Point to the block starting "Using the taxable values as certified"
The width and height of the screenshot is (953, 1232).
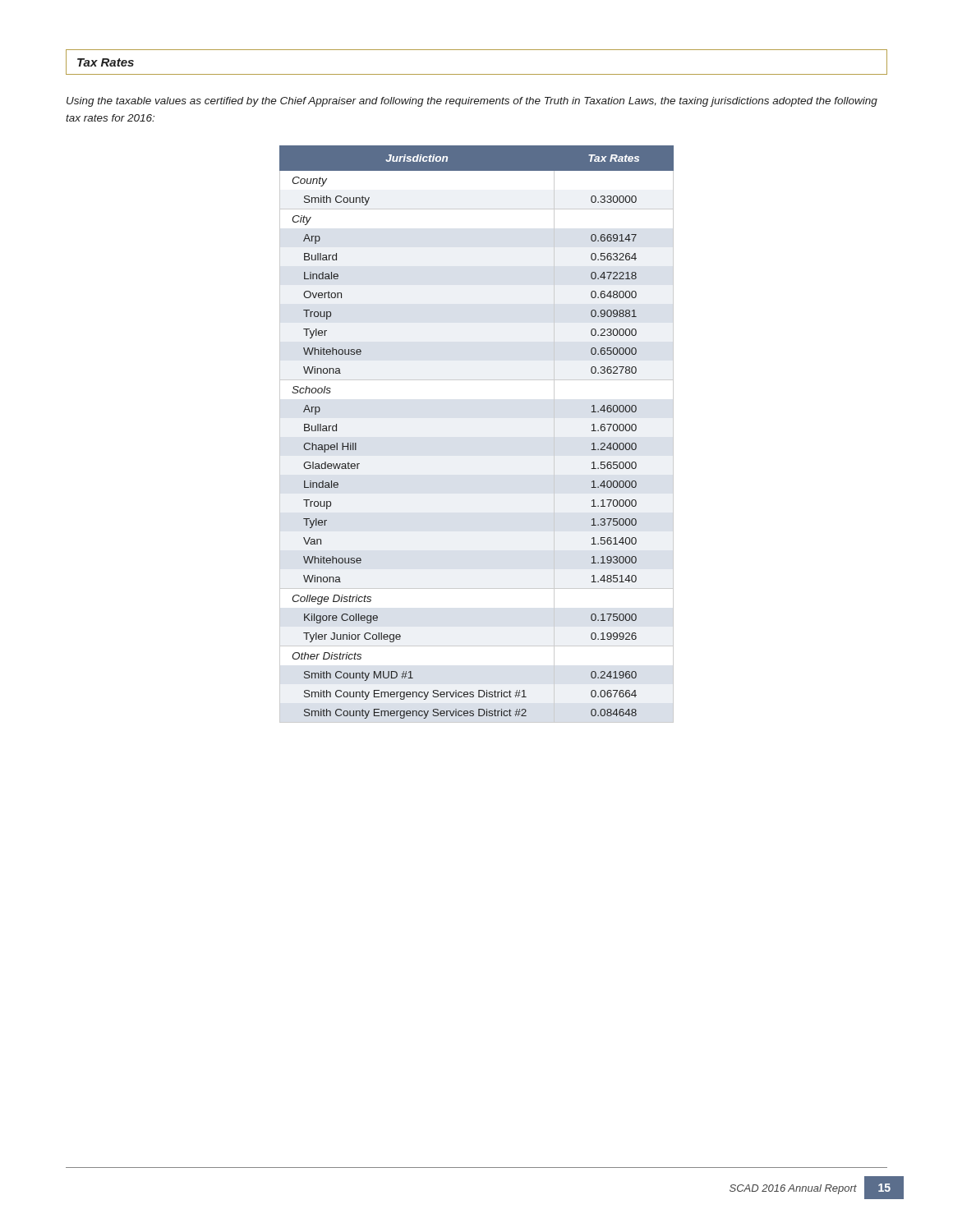point(471,109)
